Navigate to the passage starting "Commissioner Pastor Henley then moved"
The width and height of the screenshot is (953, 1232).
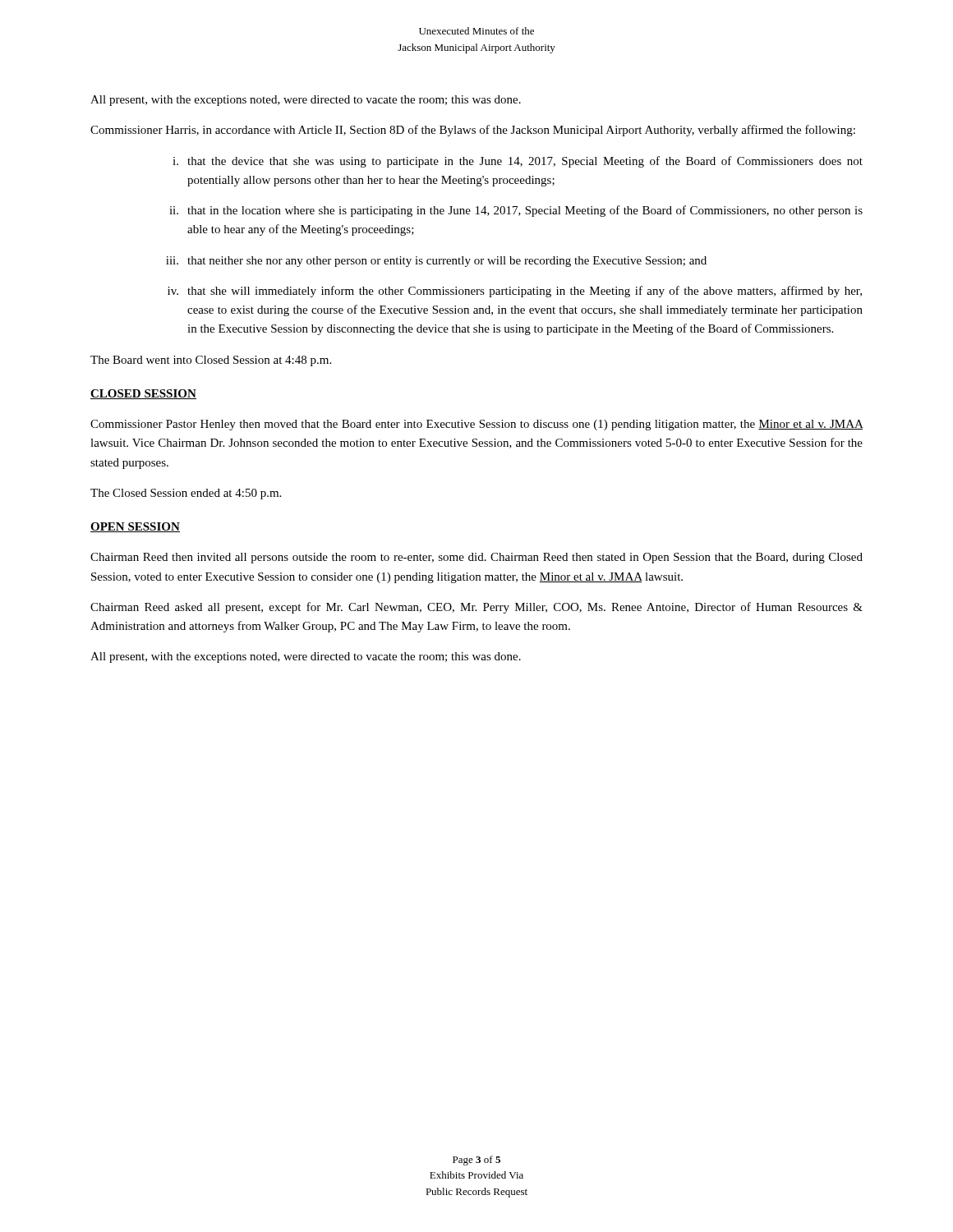pyautogui.click(x=476, y=443)
